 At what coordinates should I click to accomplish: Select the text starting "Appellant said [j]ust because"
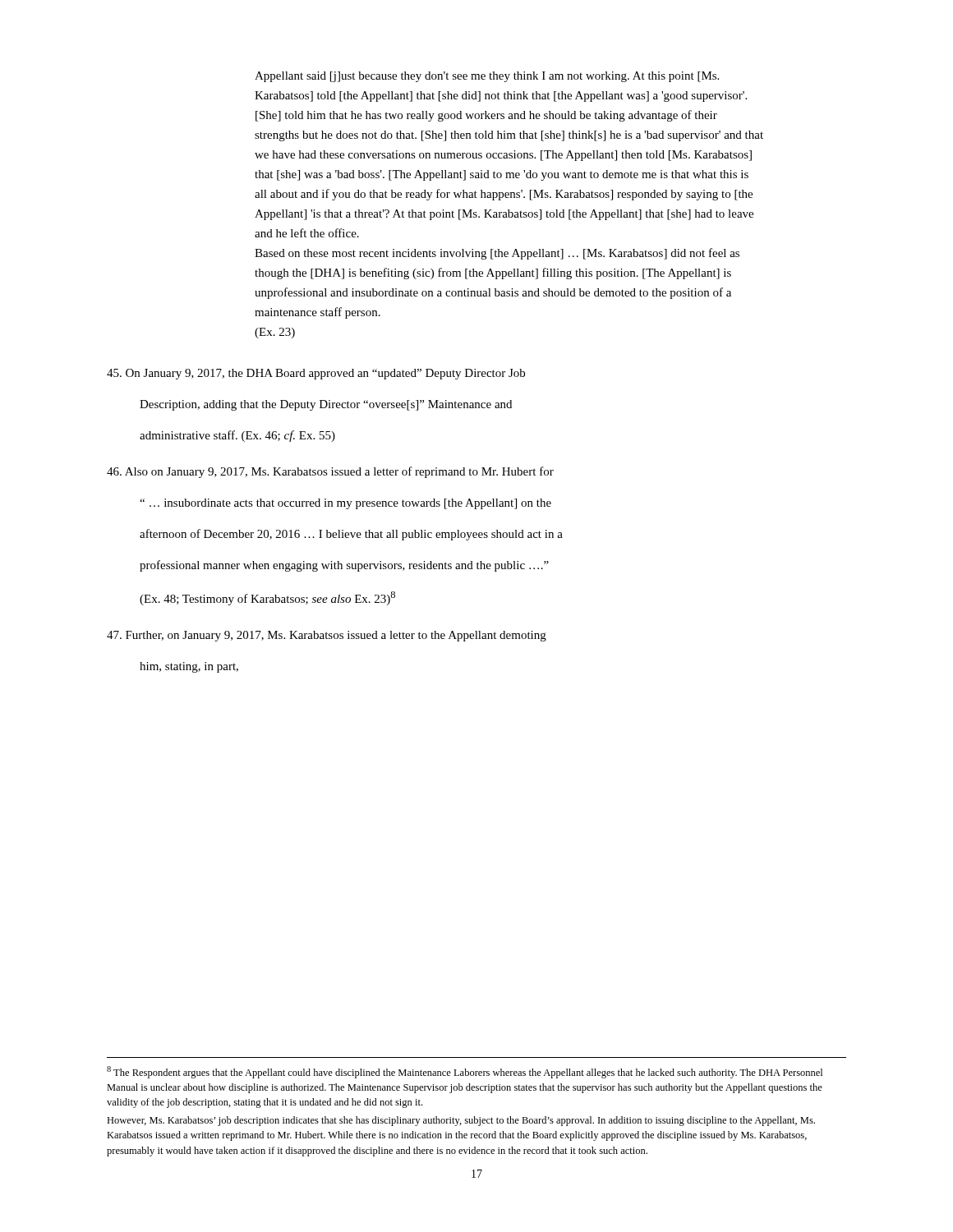pos(509,204)
